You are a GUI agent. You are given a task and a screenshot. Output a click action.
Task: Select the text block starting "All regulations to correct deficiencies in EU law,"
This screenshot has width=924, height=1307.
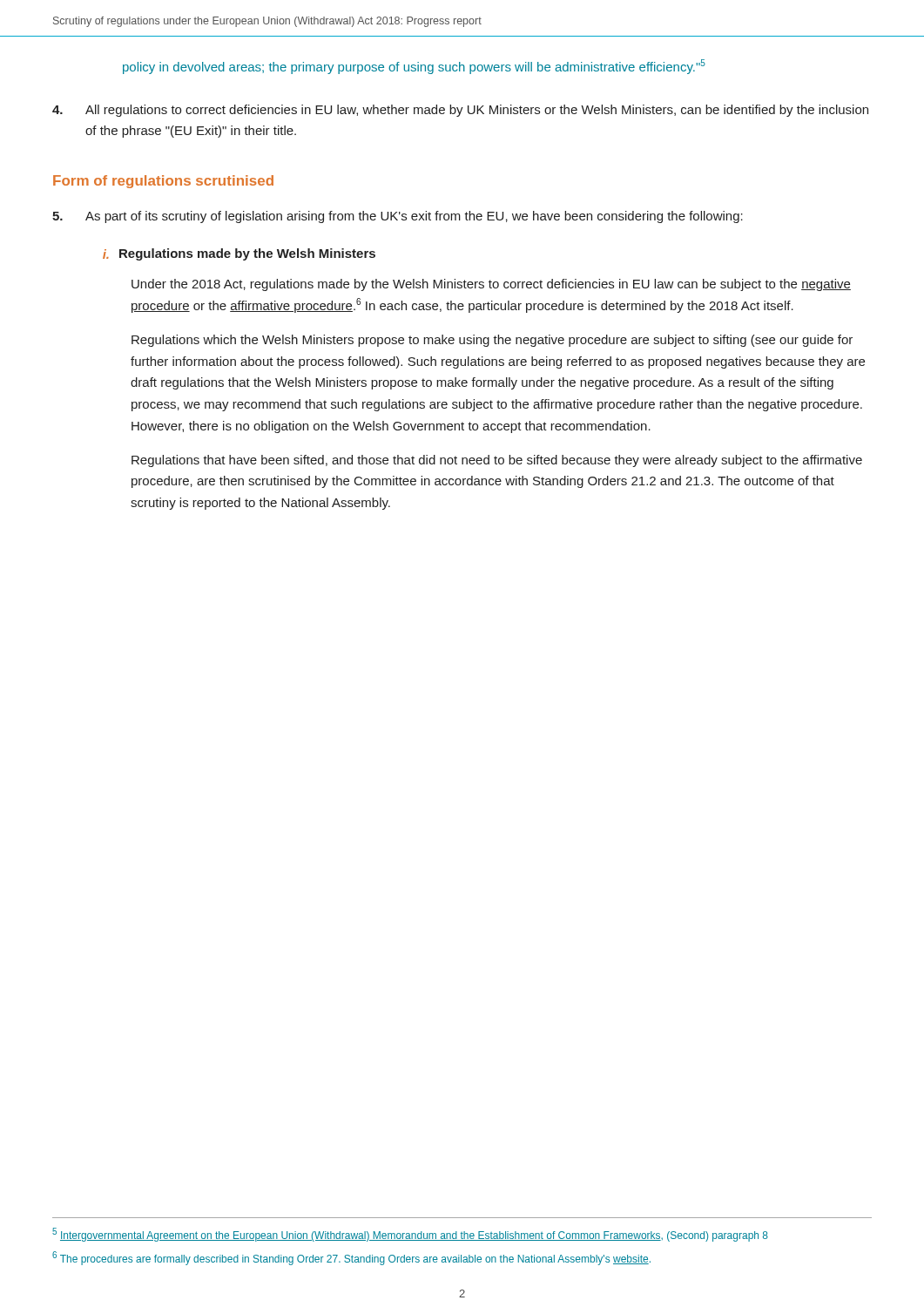[462, 121]
